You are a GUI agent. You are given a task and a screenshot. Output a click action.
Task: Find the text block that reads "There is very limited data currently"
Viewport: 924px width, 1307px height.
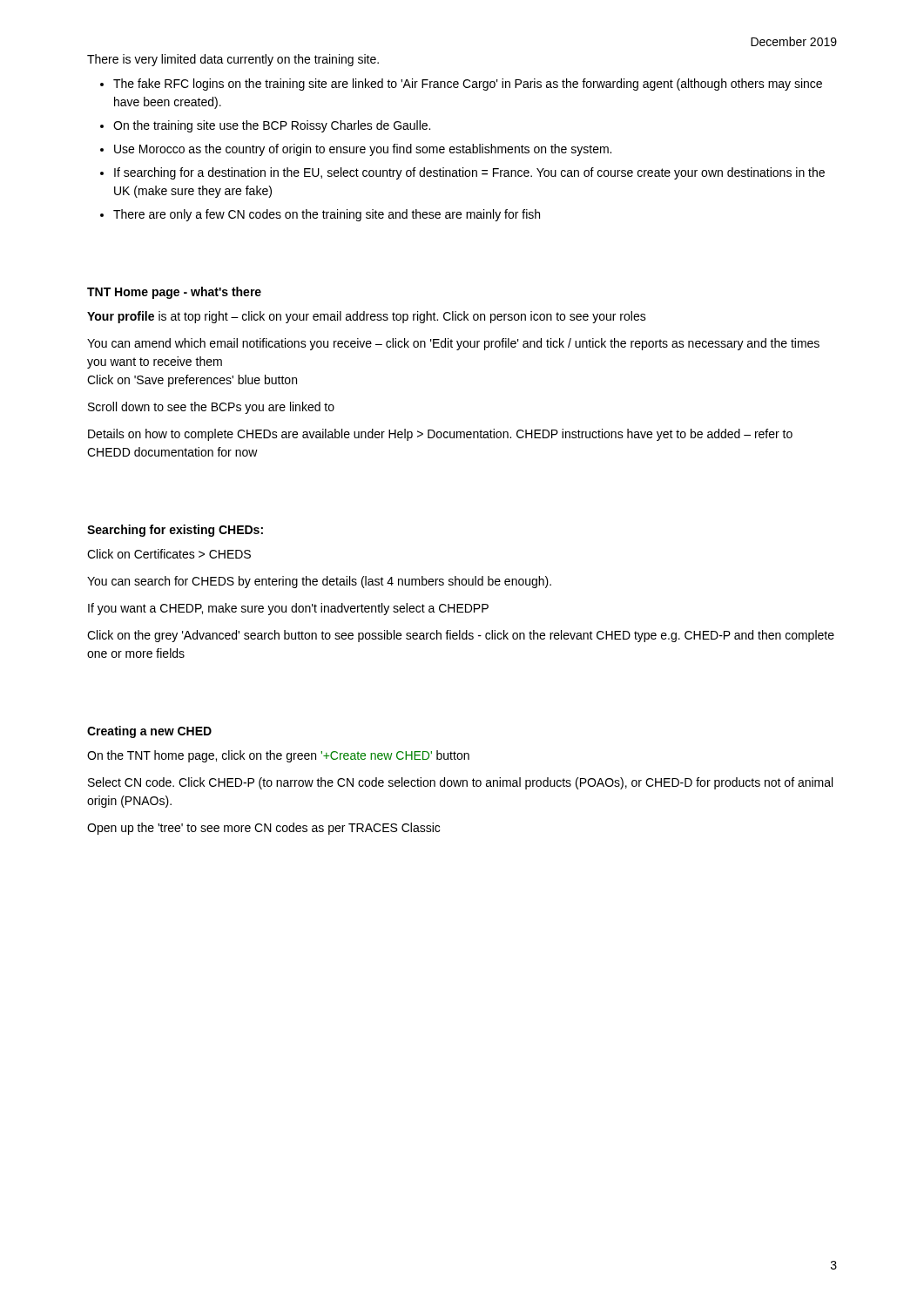pos(233,59)
